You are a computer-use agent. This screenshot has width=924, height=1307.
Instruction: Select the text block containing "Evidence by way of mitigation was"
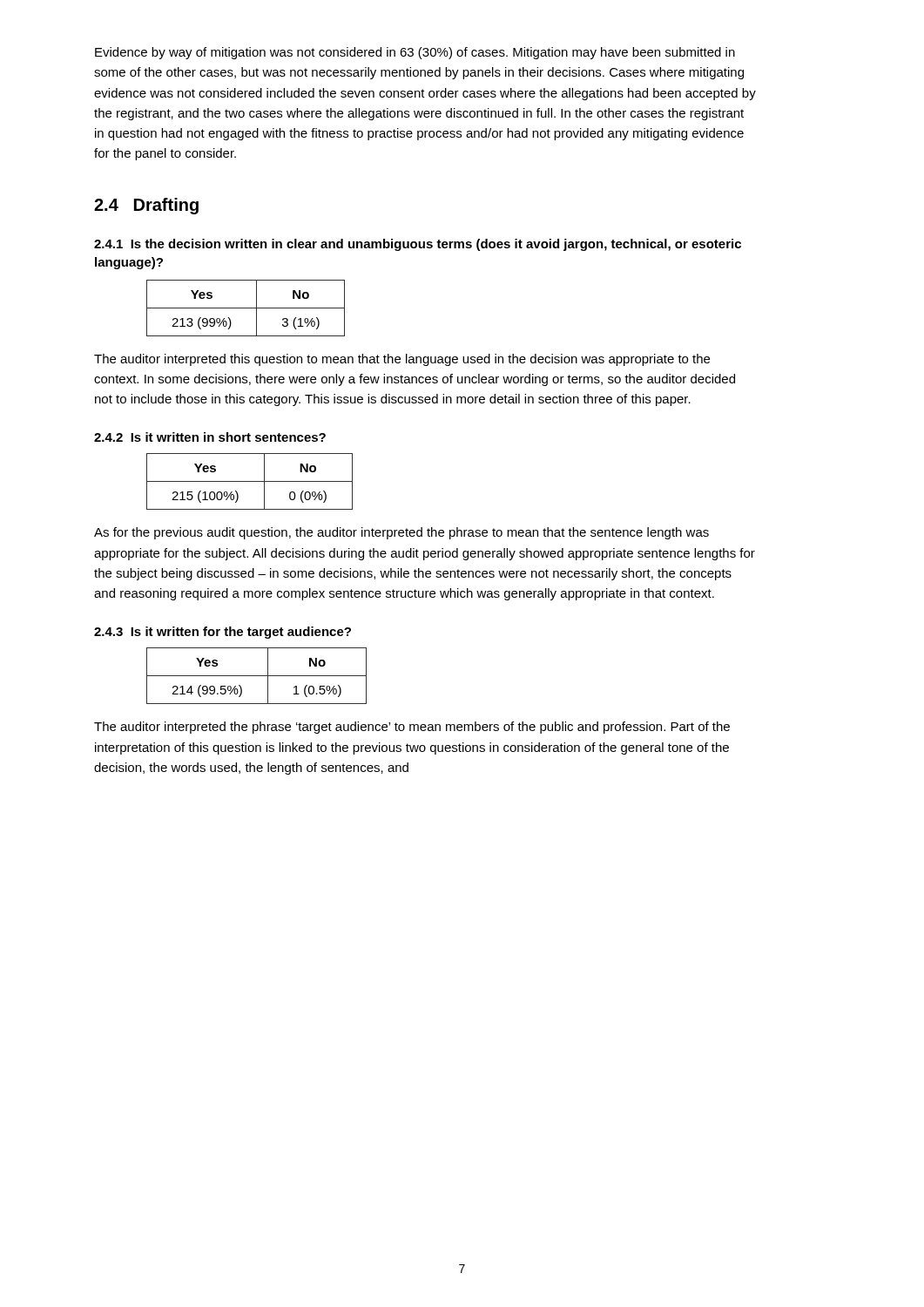425,103
